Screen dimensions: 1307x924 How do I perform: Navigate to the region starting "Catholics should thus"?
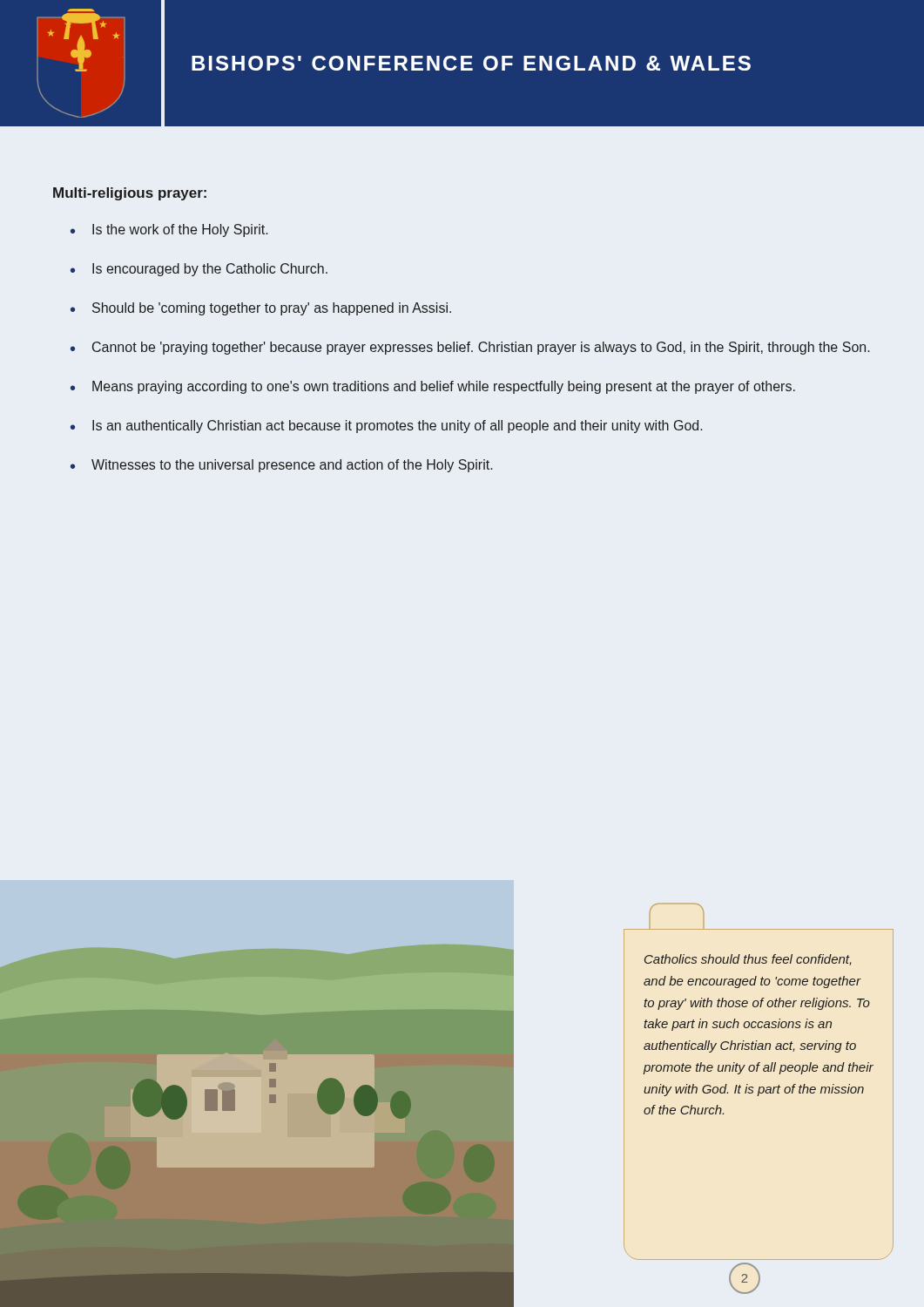pos(759,1035)
